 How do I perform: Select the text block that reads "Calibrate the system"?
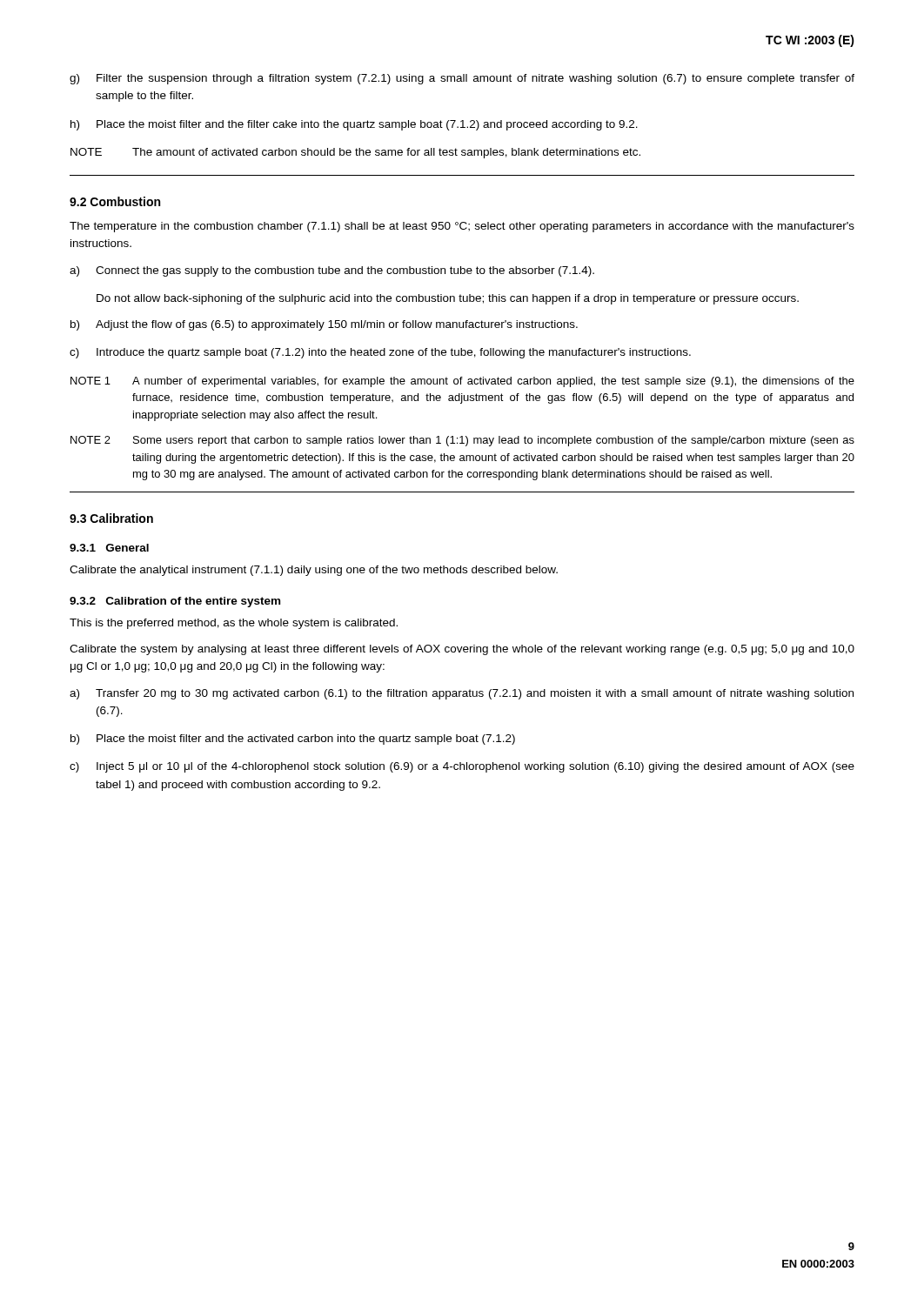point(462,657)
